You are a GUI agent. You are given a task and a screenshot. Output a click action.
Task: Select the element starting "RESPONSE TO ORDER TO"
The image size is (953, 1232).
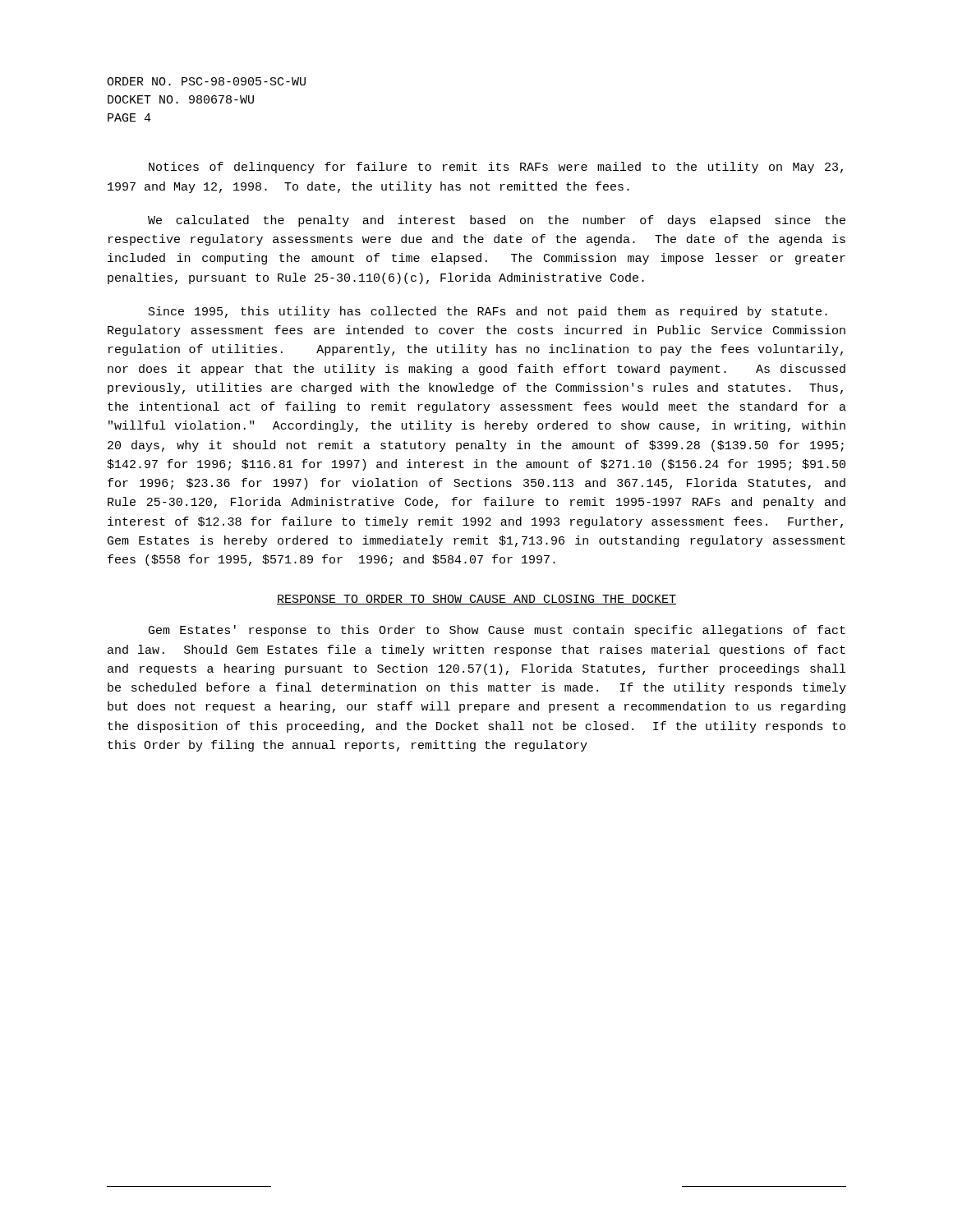476,600
